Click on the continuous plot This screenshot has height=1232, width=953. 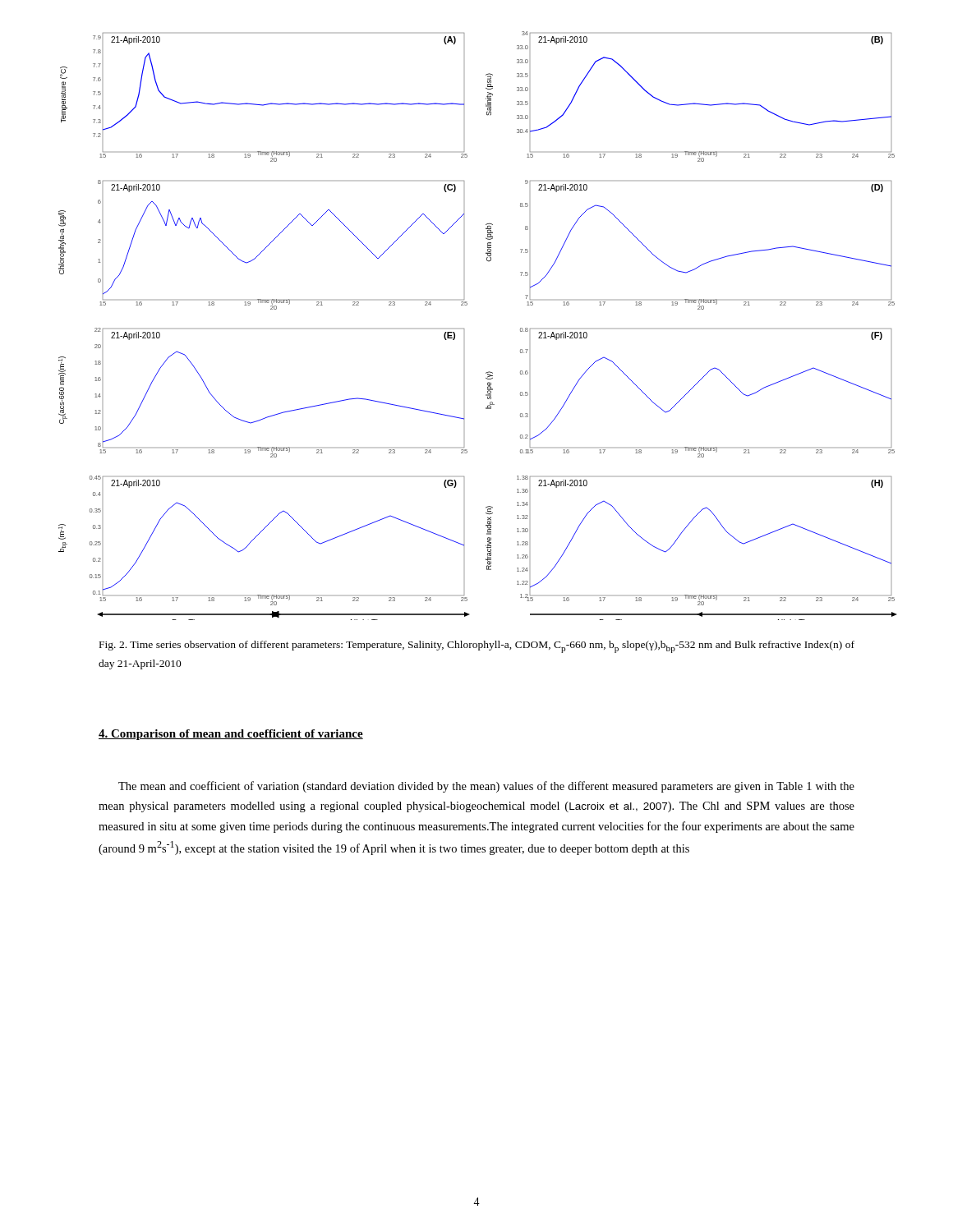click(476, 322)
